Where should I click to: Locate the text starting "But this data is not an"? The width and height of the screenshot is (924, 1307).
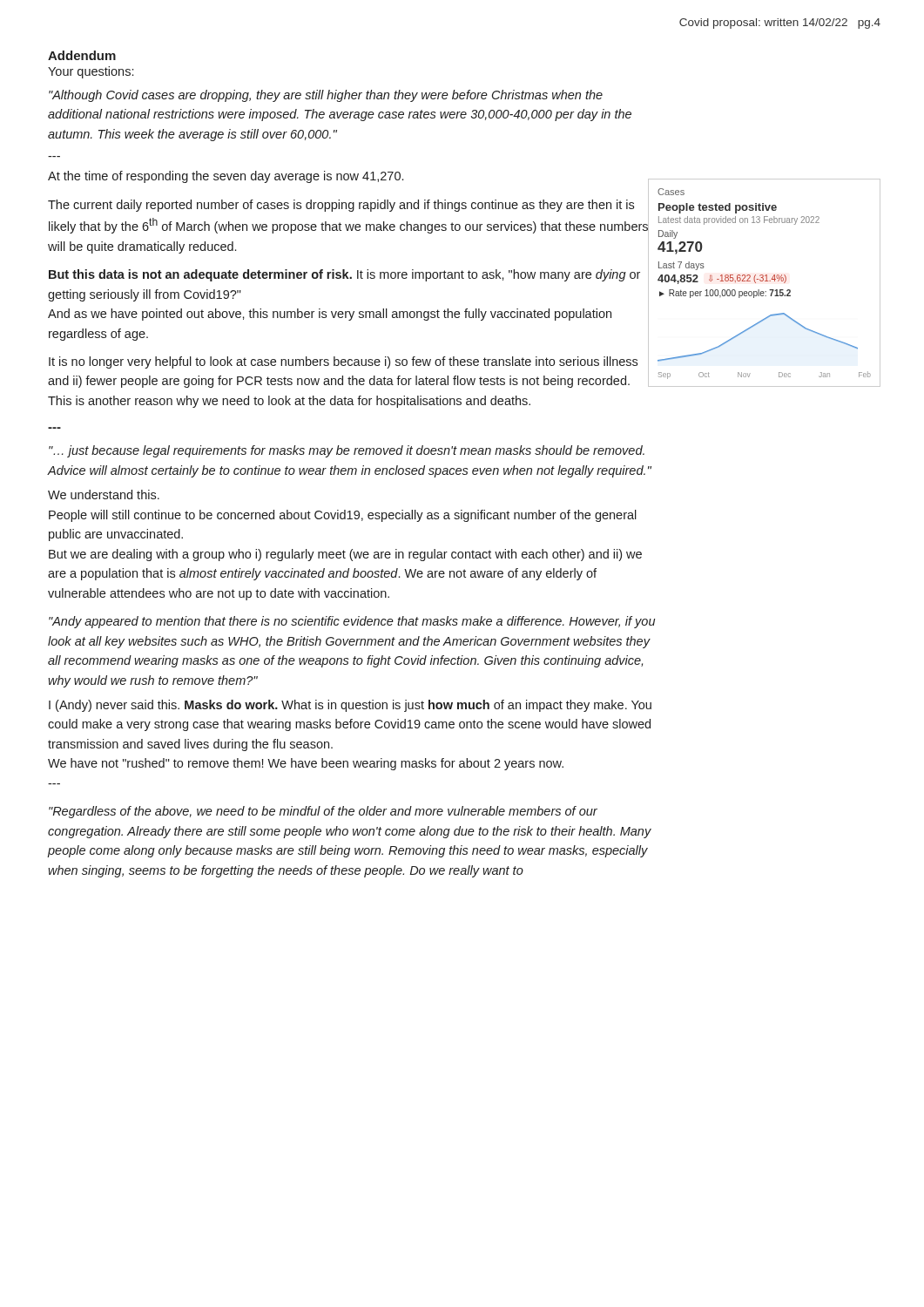click(344, 304)
